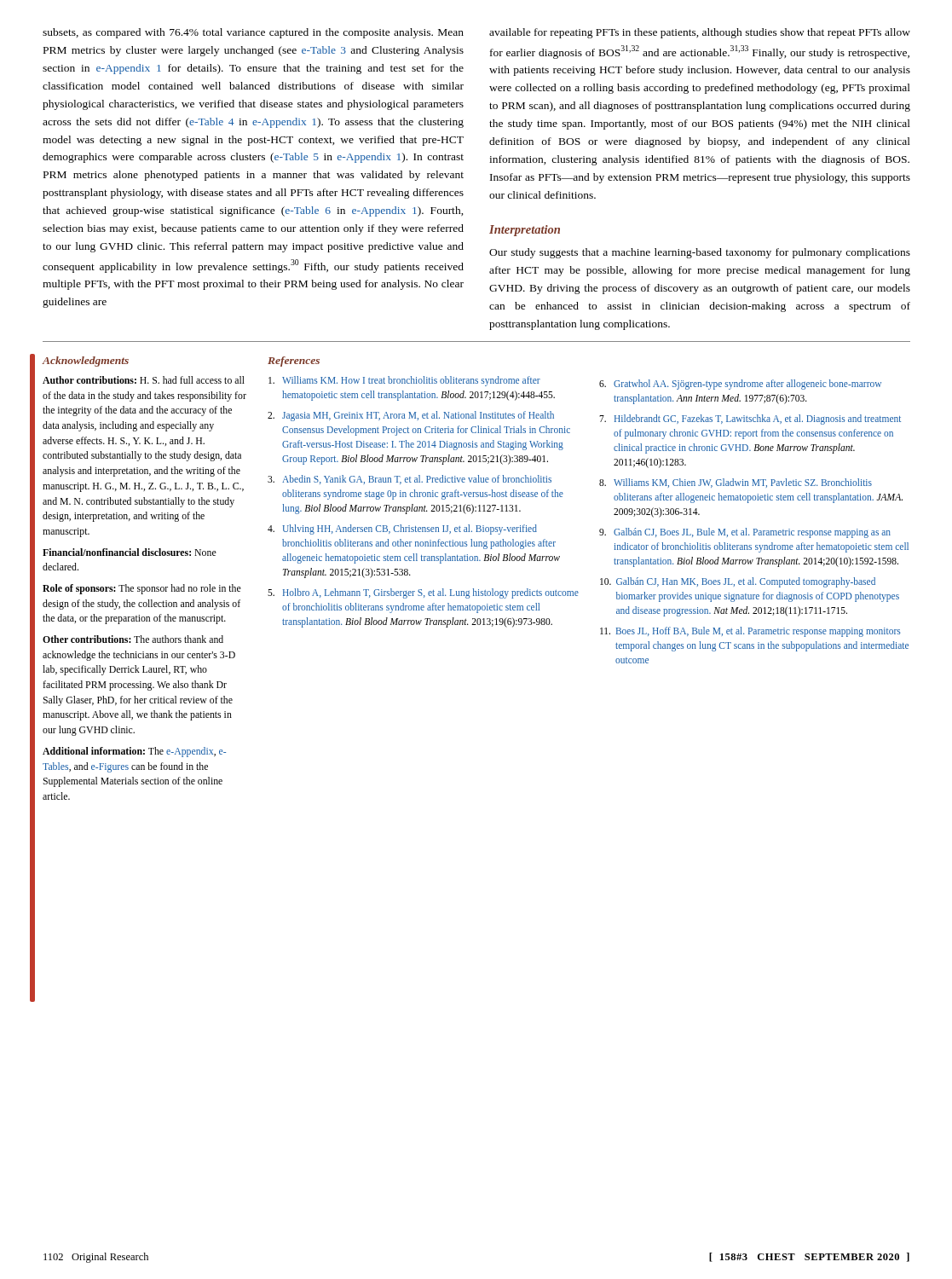This screenshot has height=1279, width=952.
Task: Point to the text block starting "Author contributions: H. S. had"
Action: 145,456
